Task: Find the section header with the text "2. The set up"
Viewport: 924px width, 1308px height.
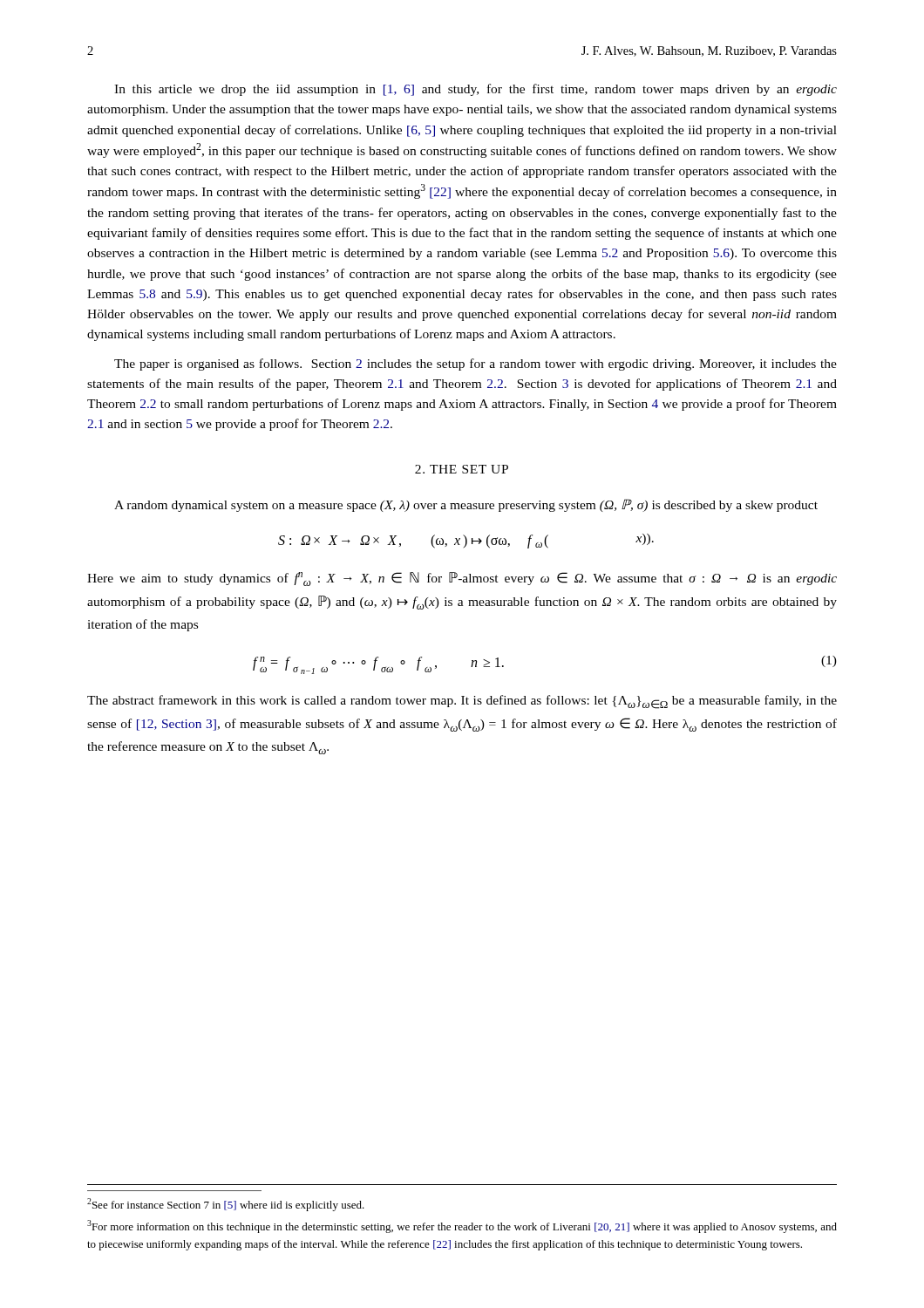Action: point(462,468)
